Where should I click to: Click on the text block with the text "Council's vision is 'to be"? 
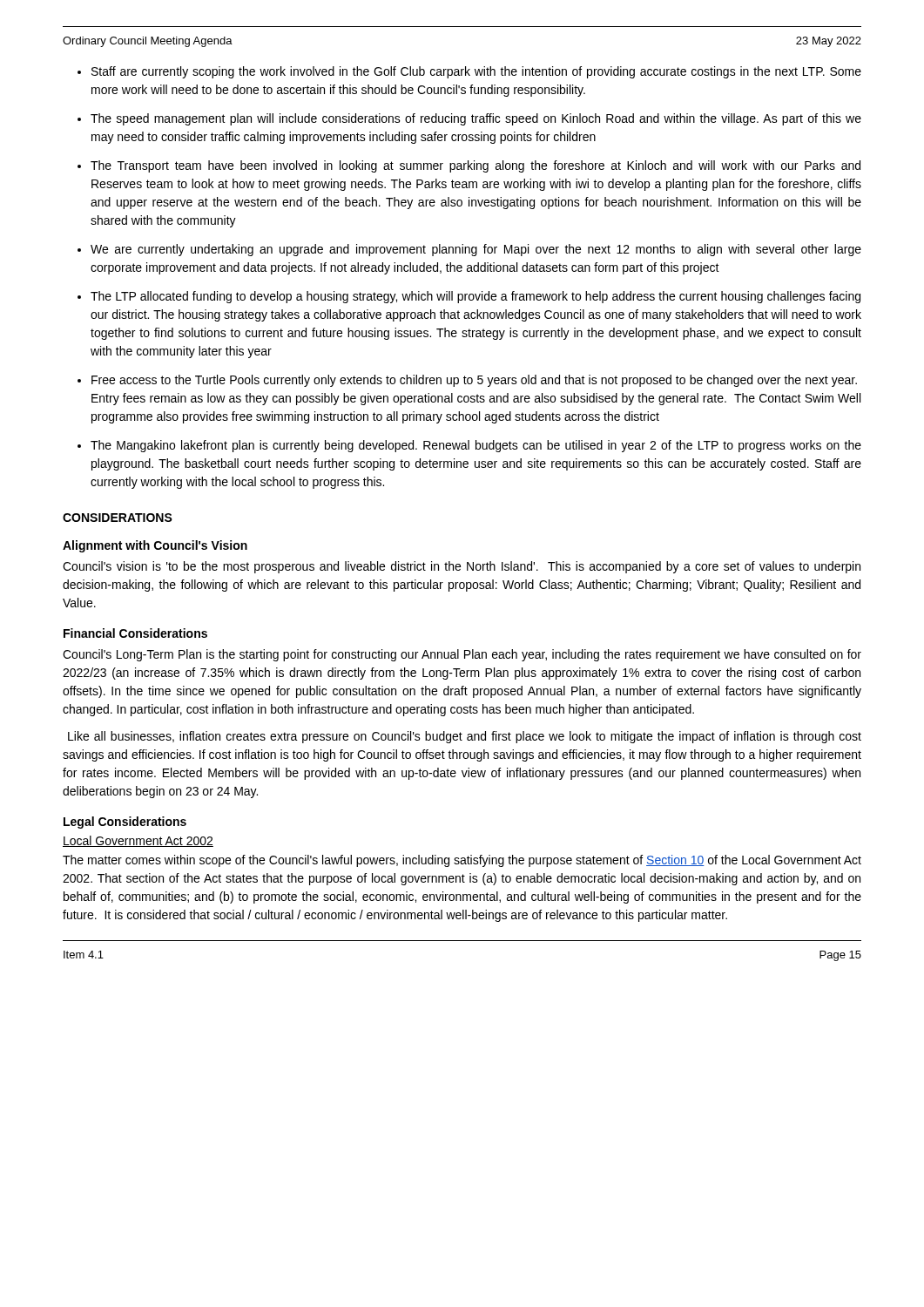462,585
